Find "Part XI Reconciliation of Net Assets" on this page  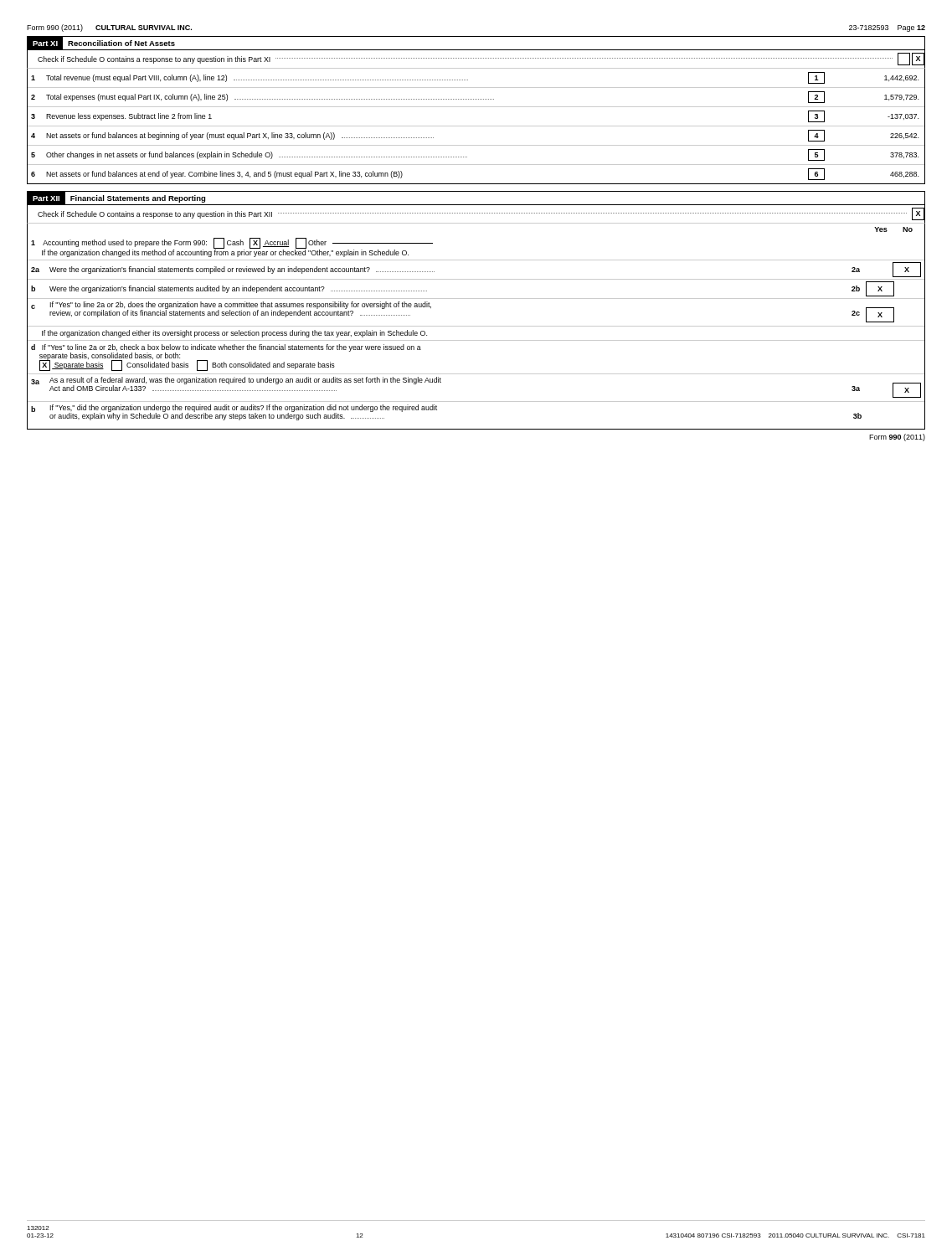(x=476, y=43)
